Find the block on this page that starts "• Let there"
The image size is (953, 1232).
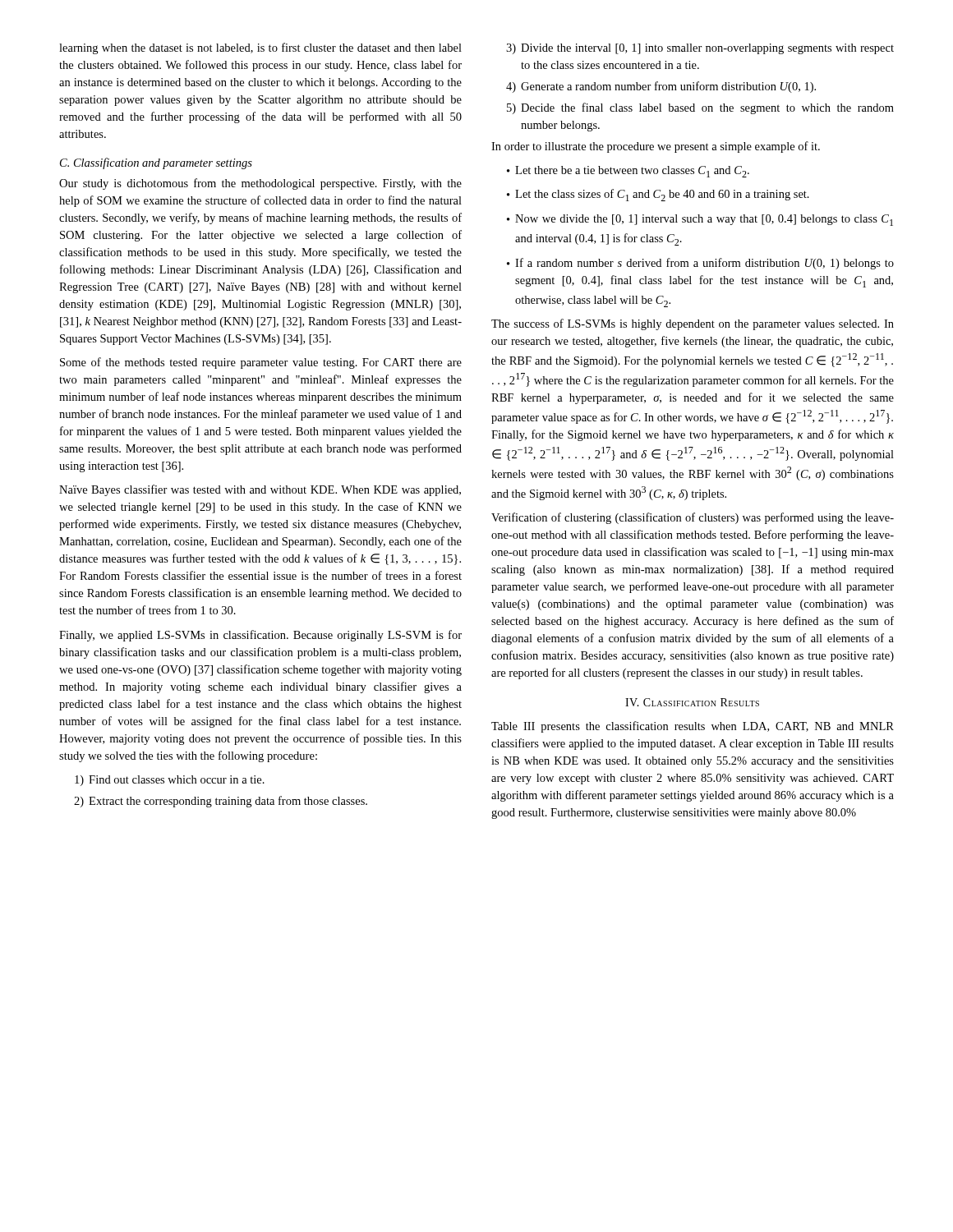tap(700, 172)
